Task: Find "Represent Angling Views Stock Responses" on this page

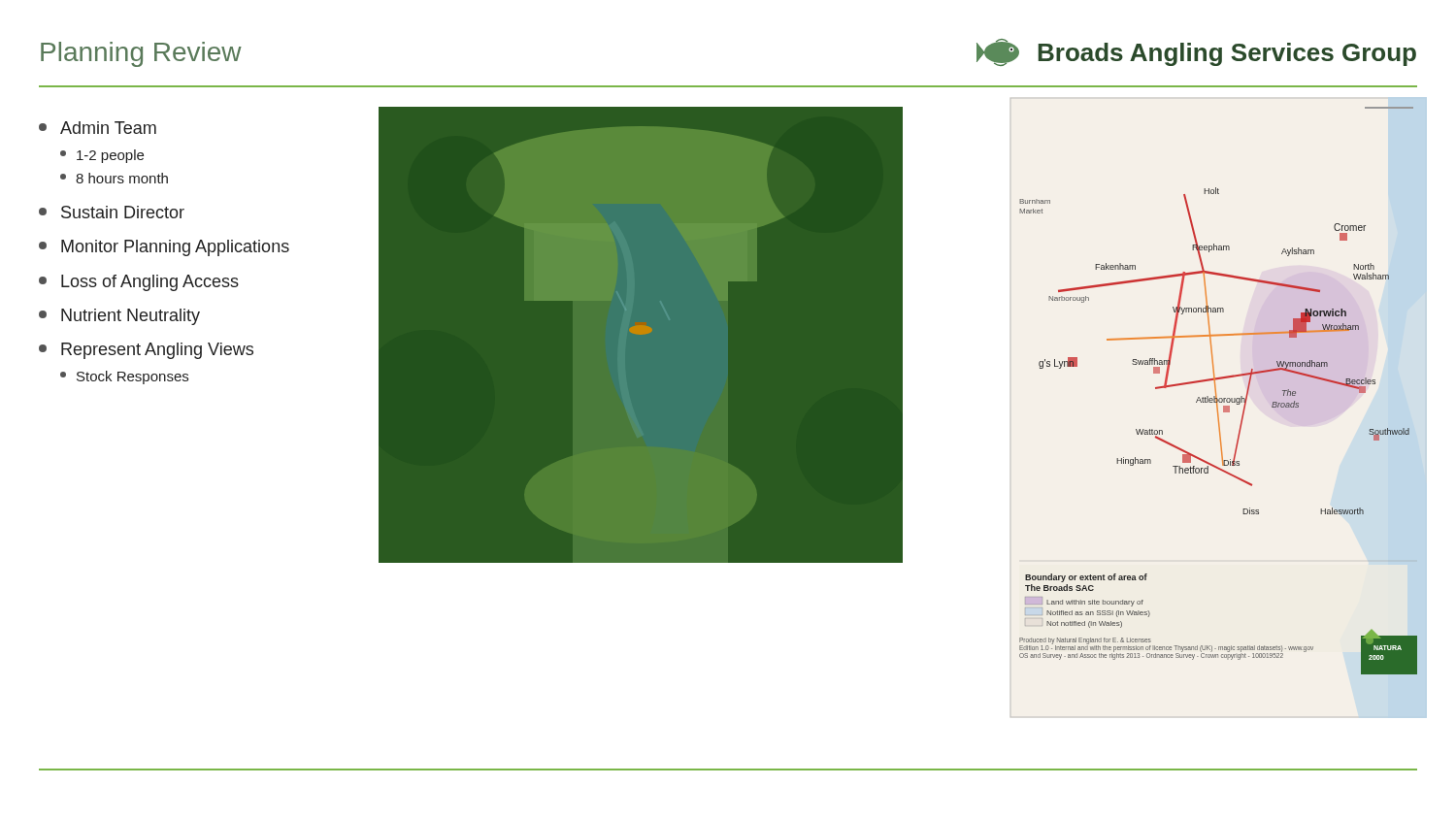Action: click(x=146, y=363)
